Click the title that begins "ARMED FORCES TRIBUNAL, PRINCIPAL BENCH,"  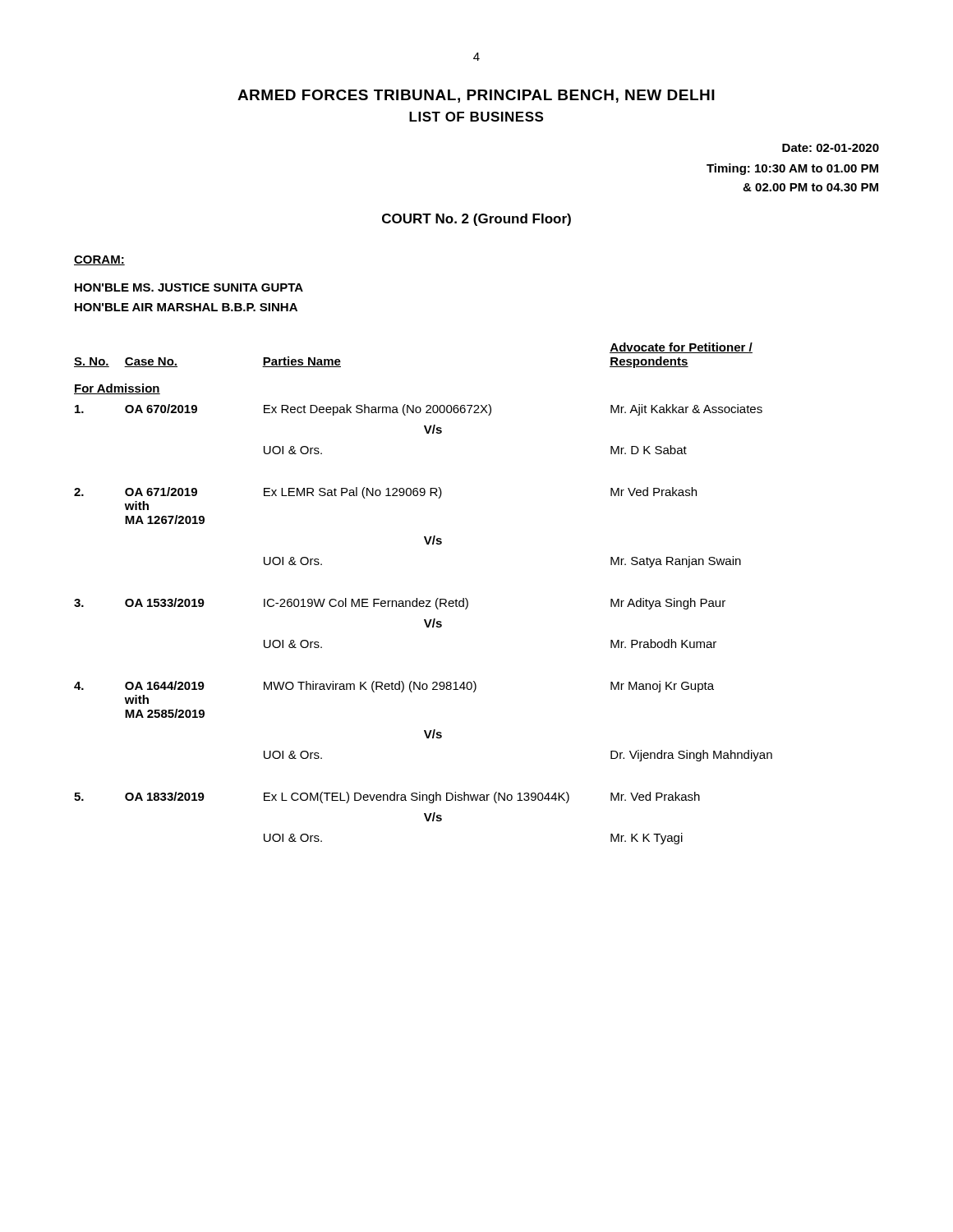(x=476, y=95)
